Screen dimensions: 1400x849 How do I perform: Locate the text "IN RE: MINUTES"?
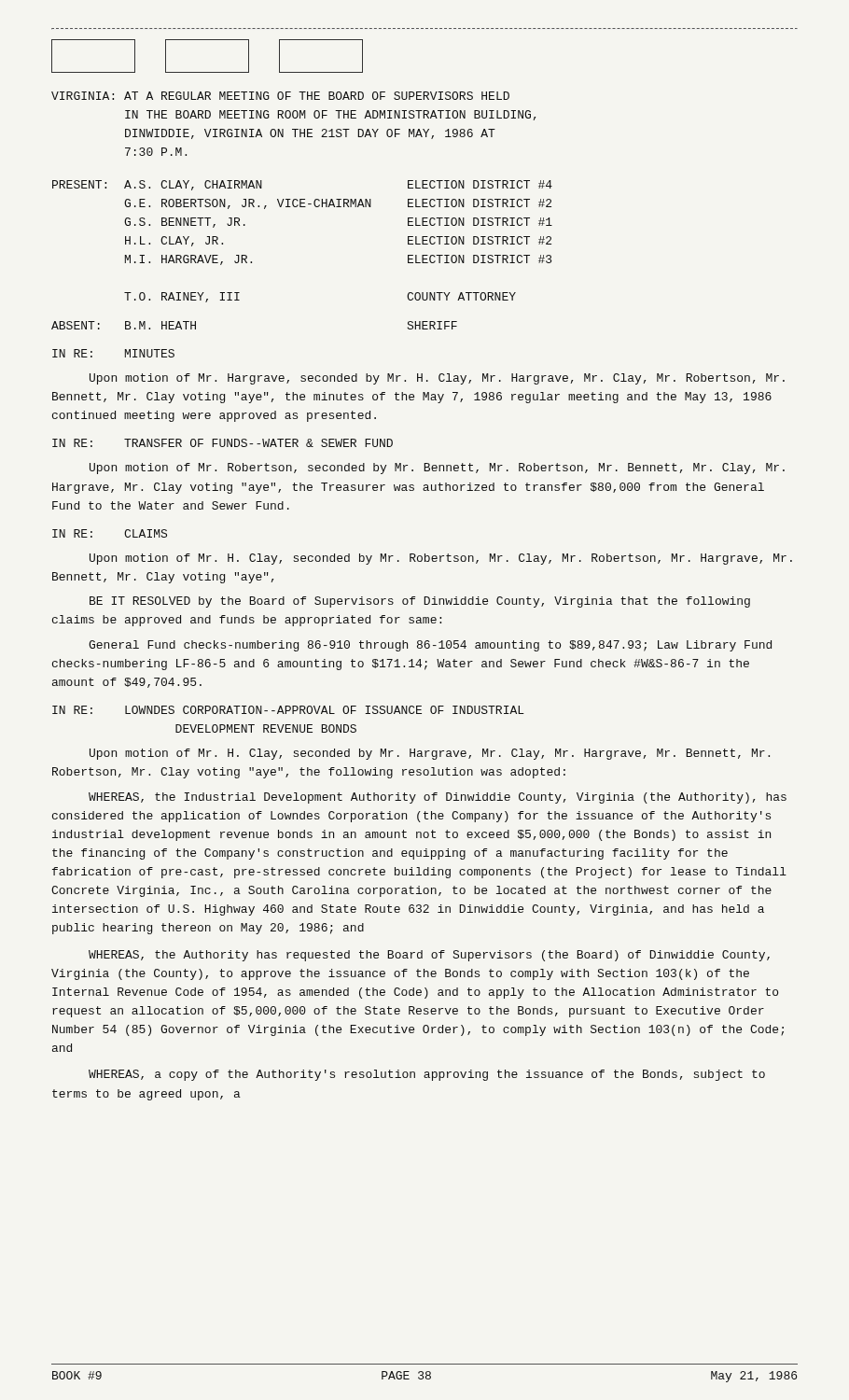click(77, 353)
